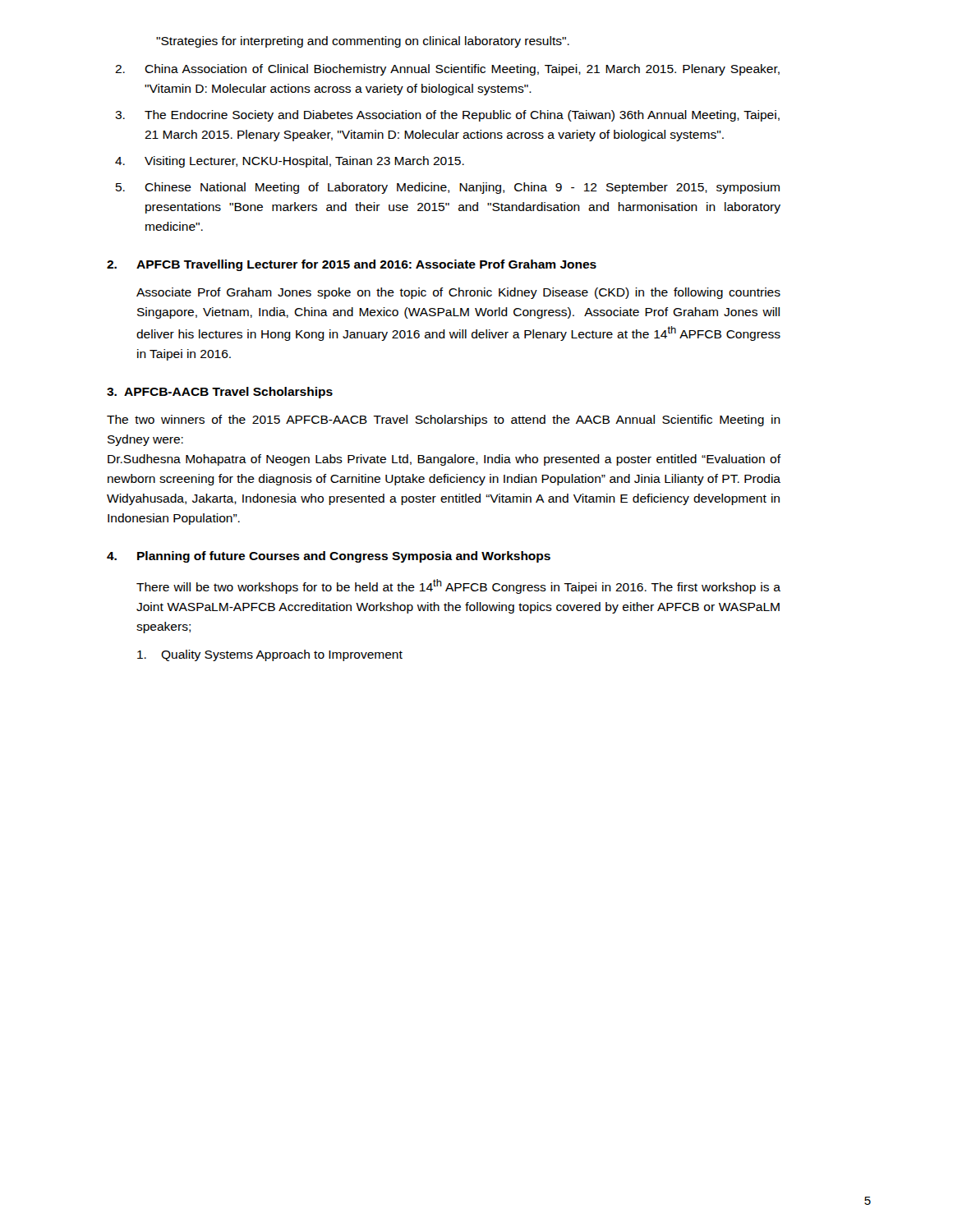Find the list item with the text "3. The Endocrine Society and"
Viewport: 953px width, 1232px height.
tap(444, 125)
